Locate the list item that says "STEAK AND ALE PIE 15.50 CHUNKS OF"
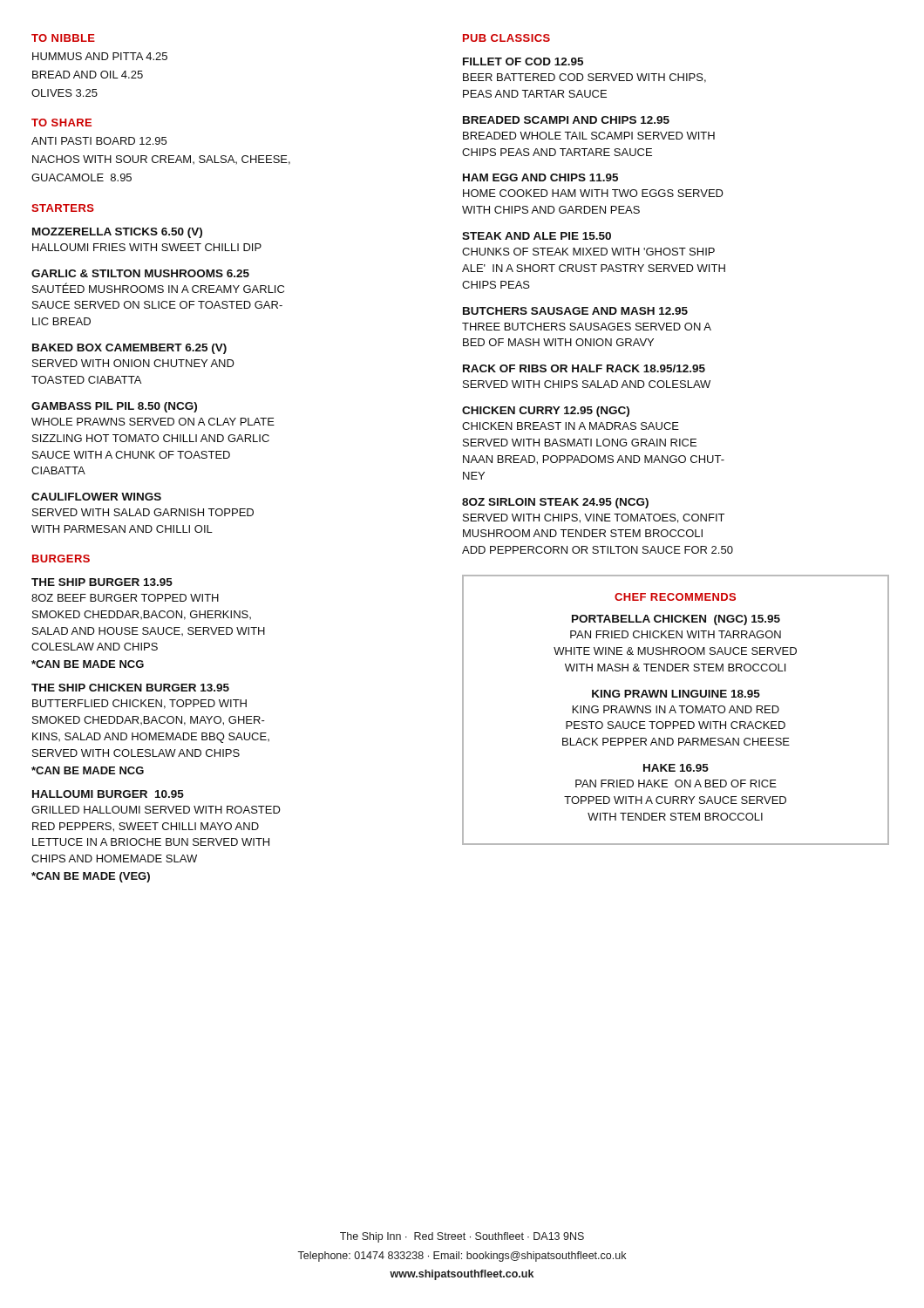Image resolution: width=924 pixels, height=1308 pixels. point(676,261)
